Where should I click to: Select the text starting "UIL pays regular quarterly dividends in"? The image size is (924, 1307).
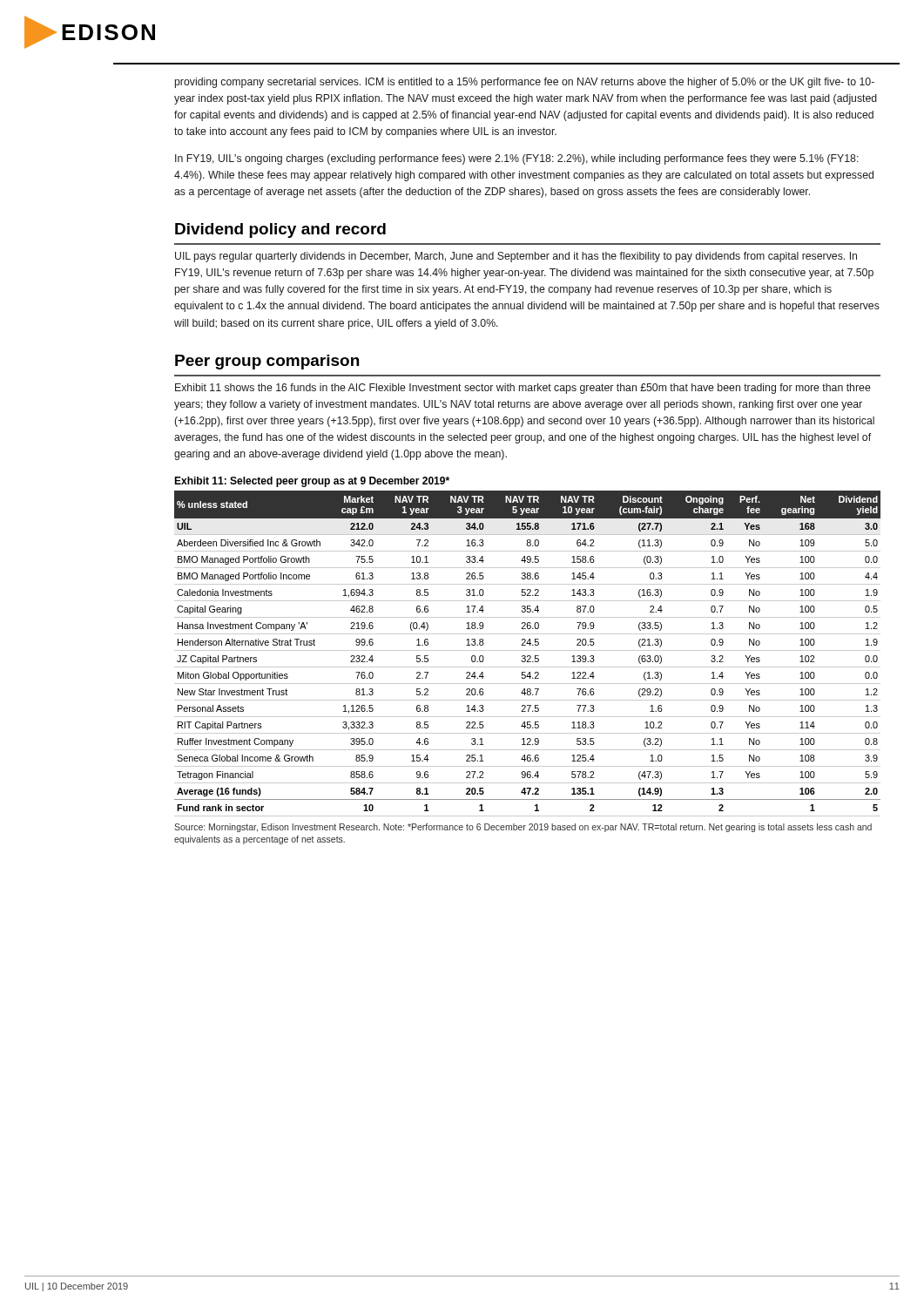coord(527,290)
